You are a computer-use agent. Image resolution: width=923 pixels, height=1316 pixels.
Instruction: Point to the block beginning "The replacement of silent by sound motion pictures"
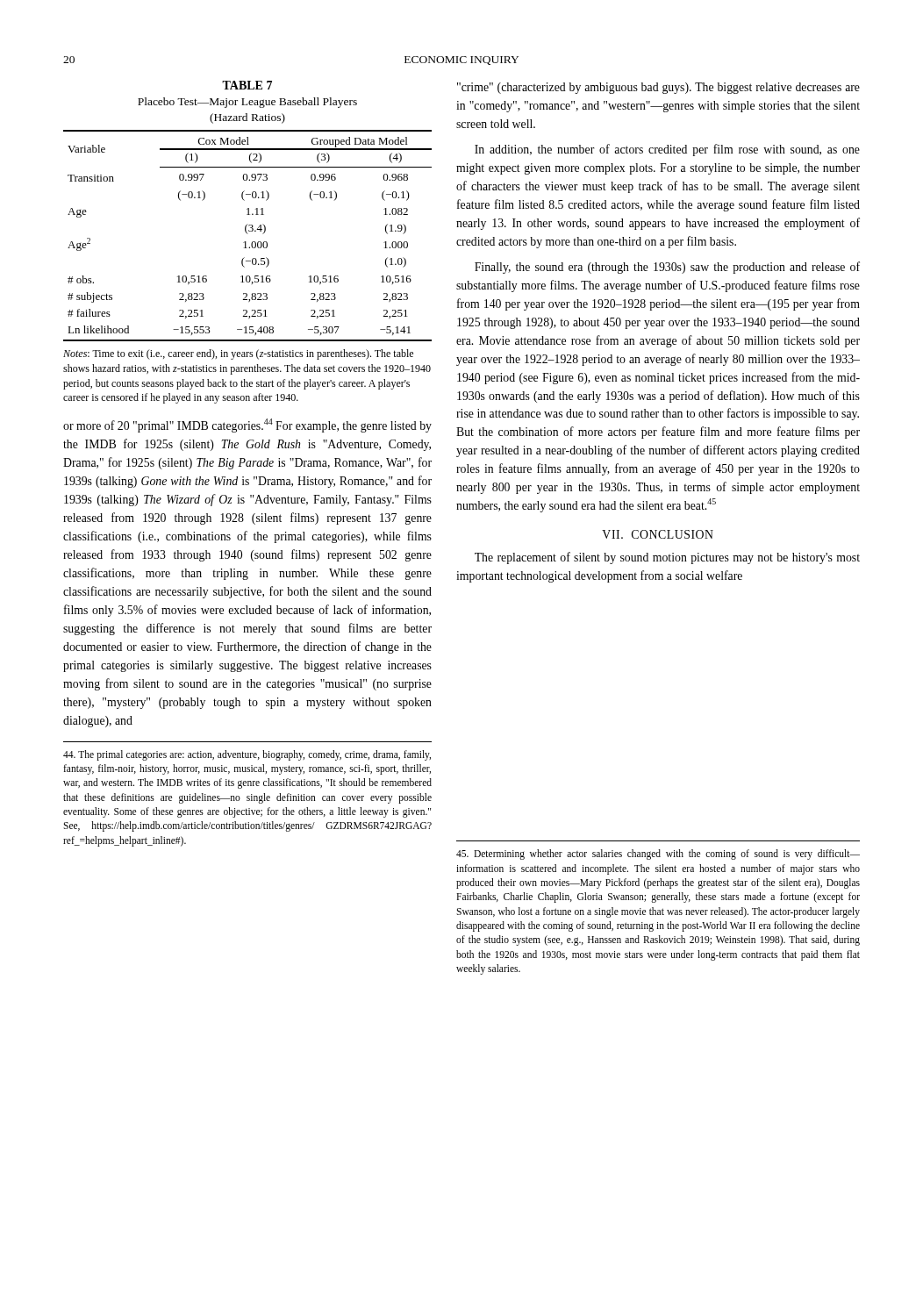click(658, 567)
